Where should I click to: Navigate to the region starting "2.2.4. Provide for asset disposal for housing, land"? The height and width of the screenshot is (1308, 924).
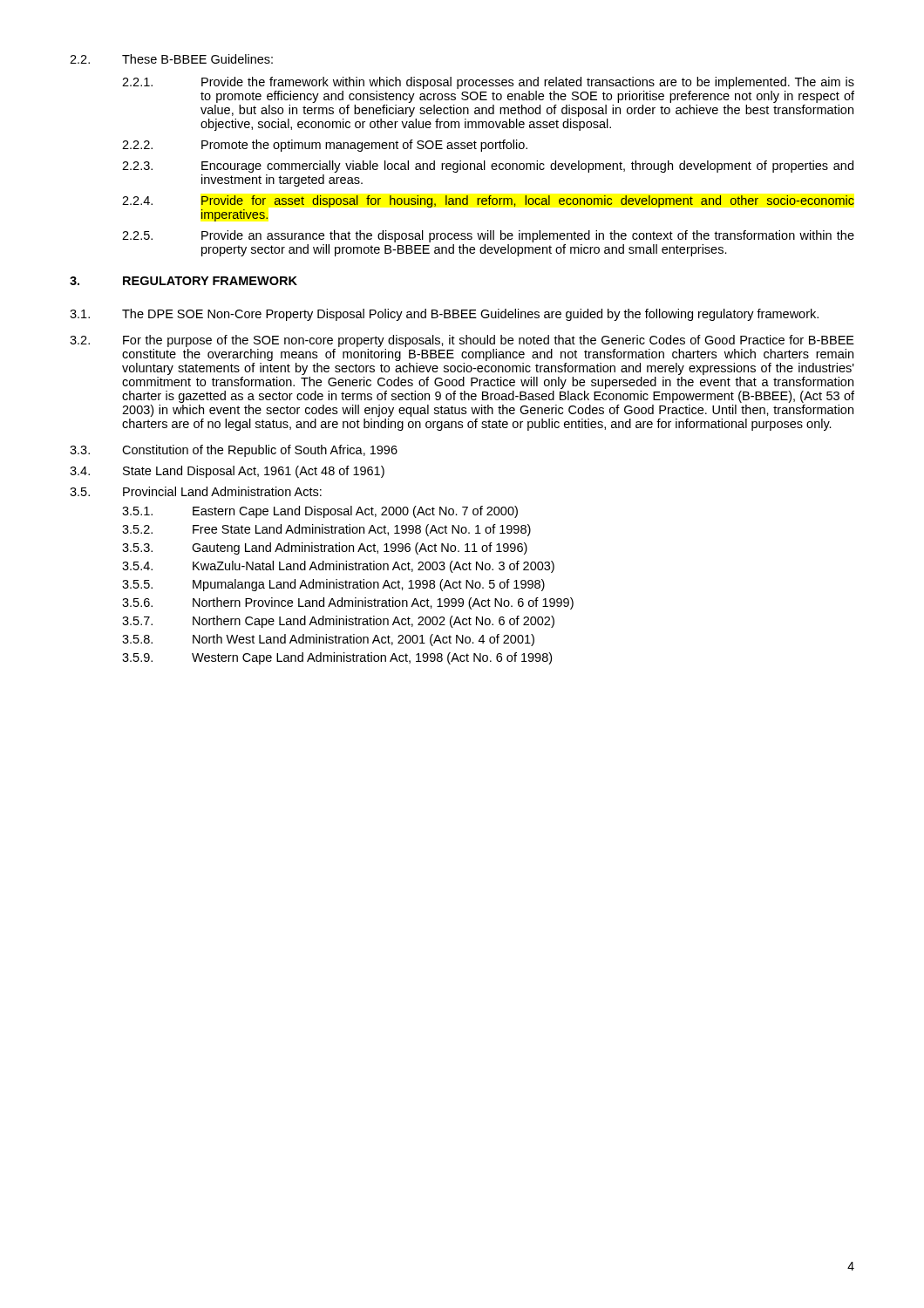tap(488, 208)
